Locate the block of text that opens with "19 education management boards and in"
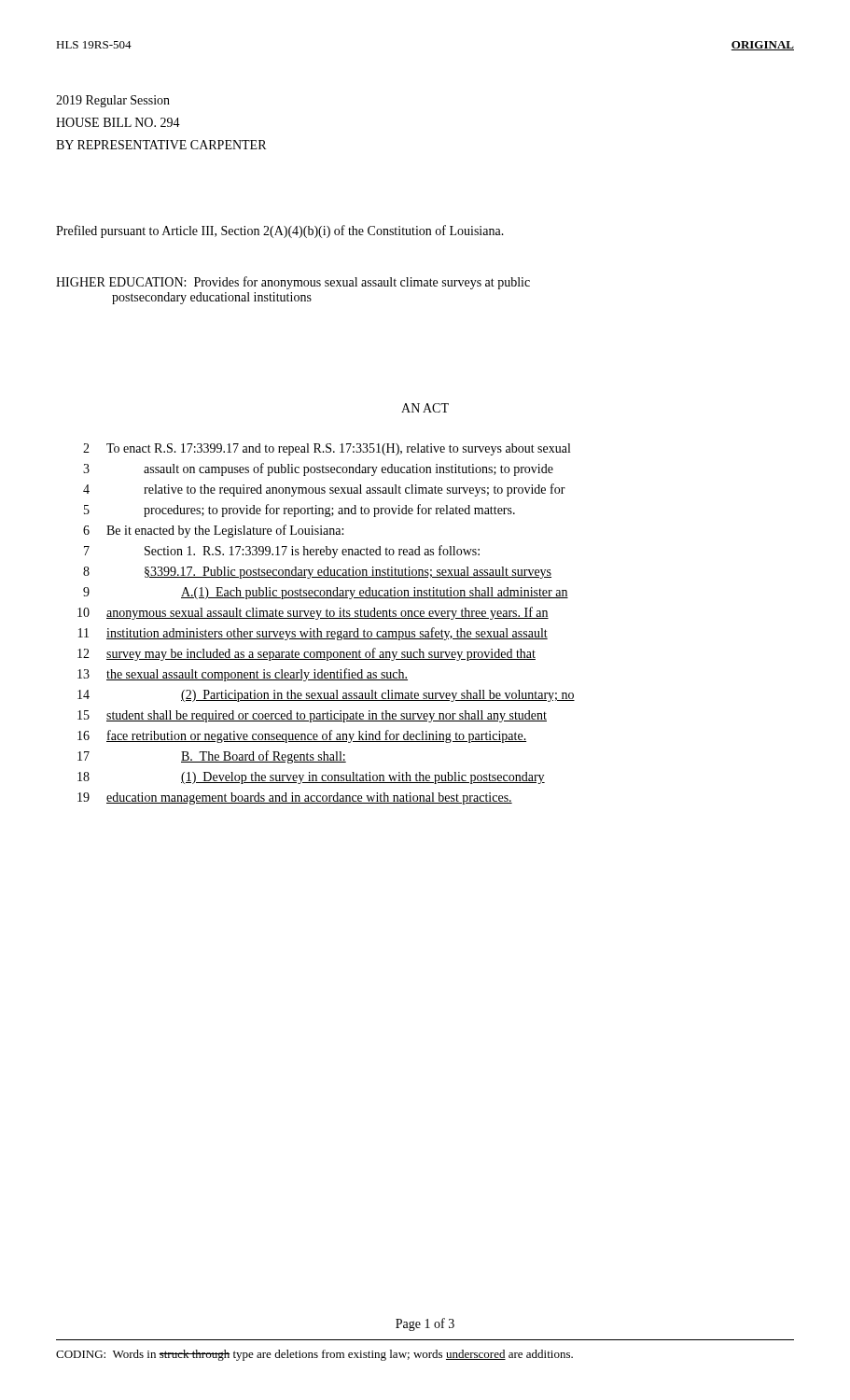 coord(425,798)
